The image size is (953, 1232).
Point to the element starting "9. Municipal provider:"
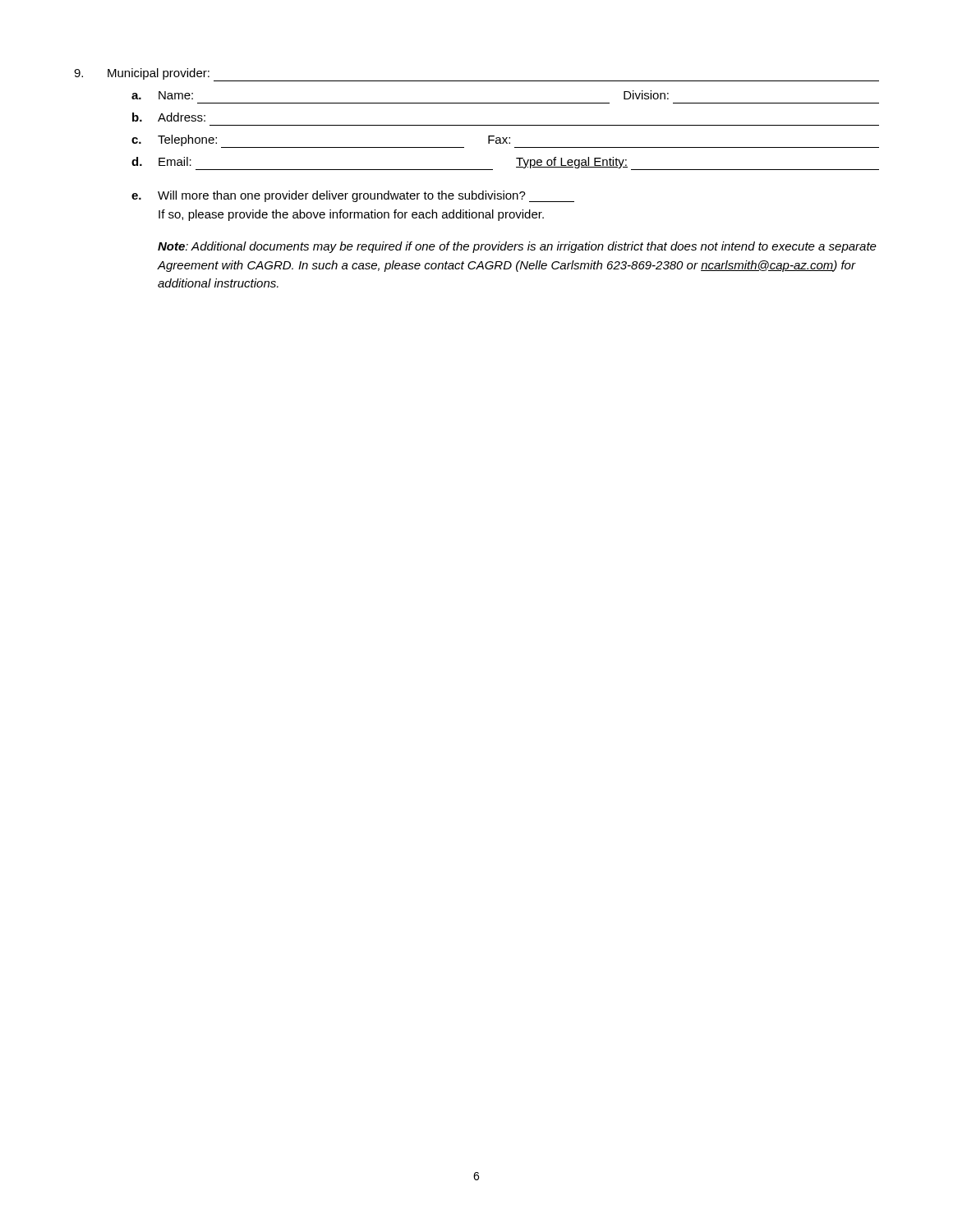click(x=476, y=73)
